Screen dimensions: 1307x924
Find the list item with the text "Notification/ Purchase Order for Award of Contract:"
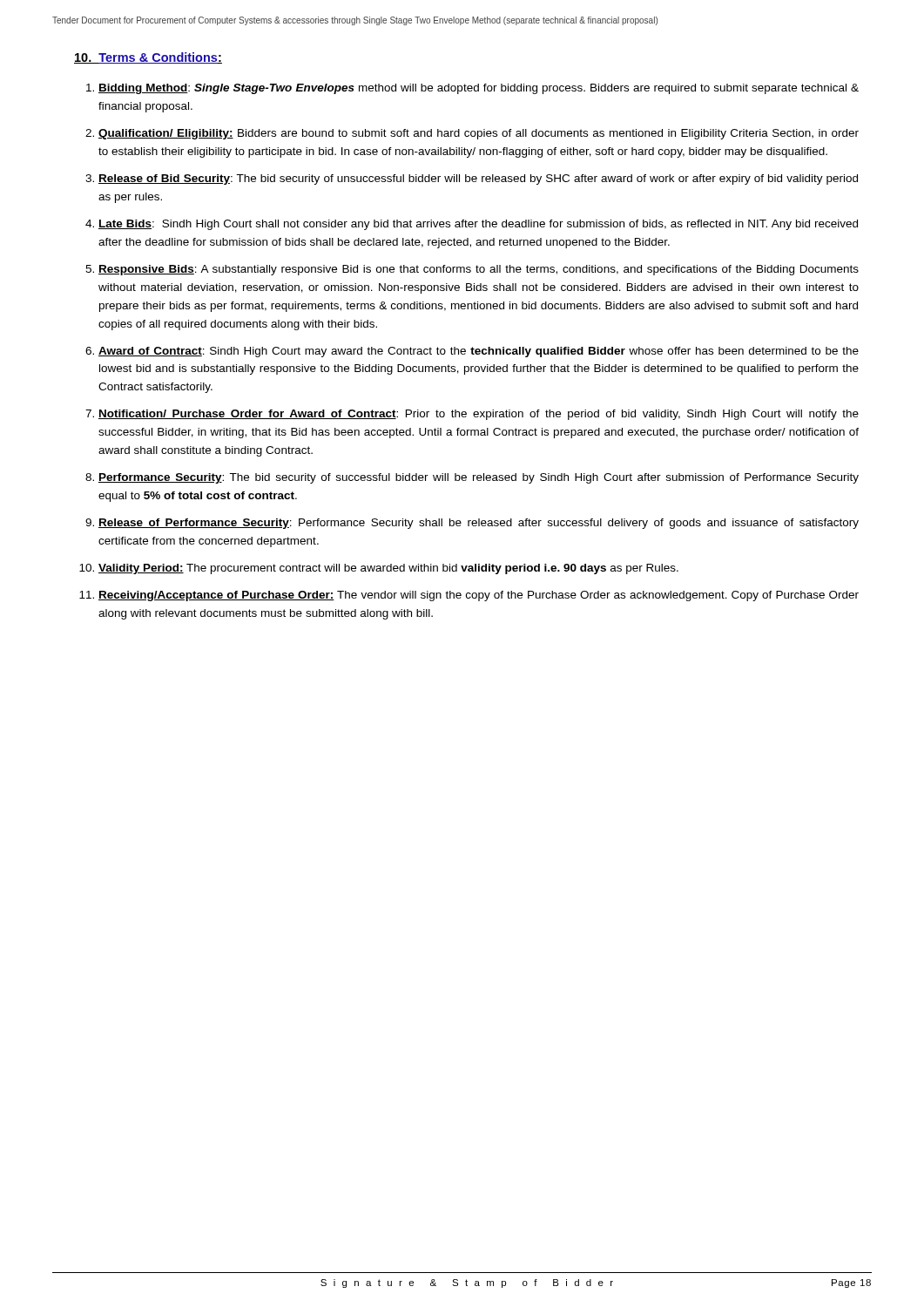pos(479,432)
